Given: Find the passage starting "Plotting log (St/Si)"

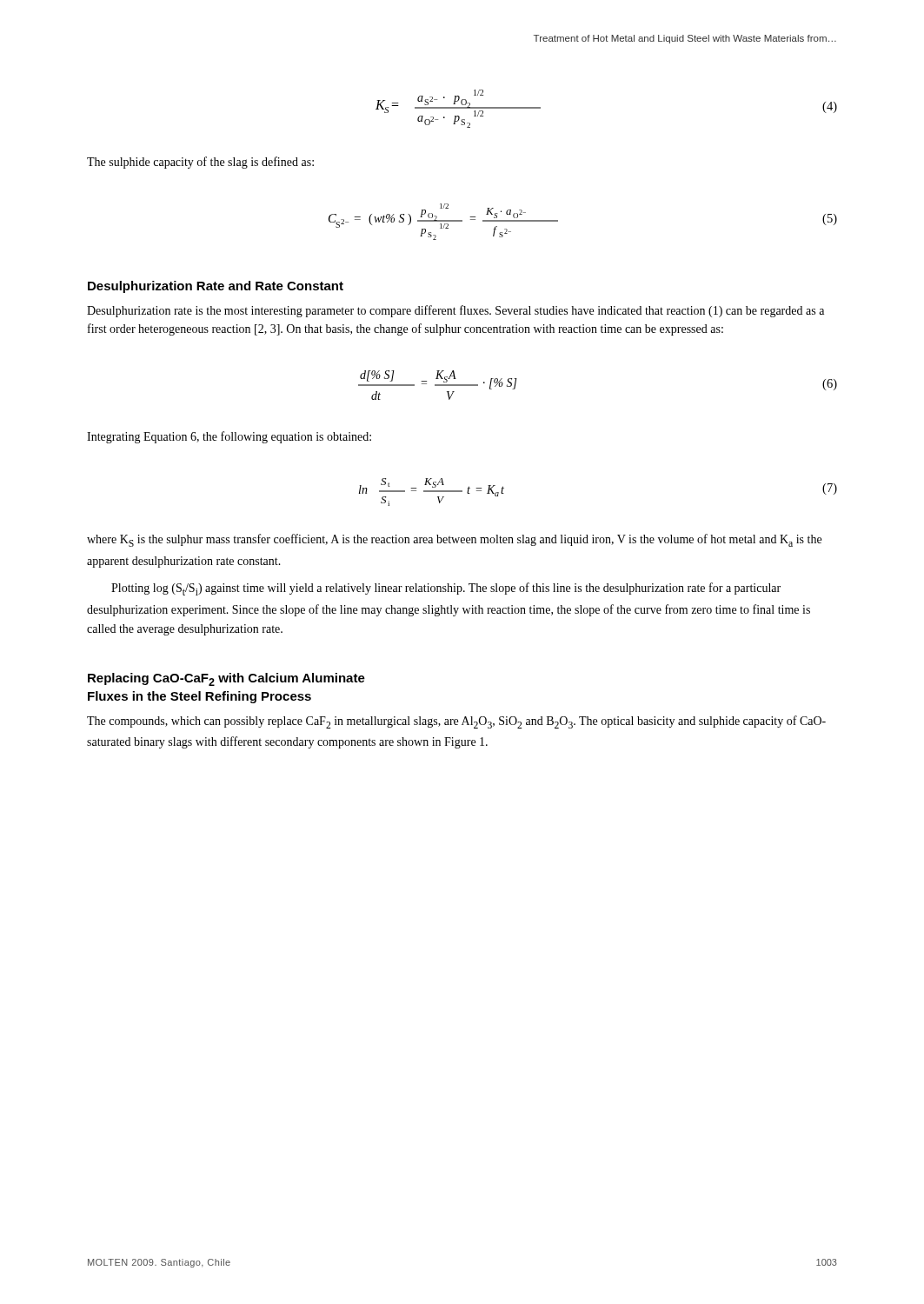Looking at the screenshot, I should click(449, 609).
